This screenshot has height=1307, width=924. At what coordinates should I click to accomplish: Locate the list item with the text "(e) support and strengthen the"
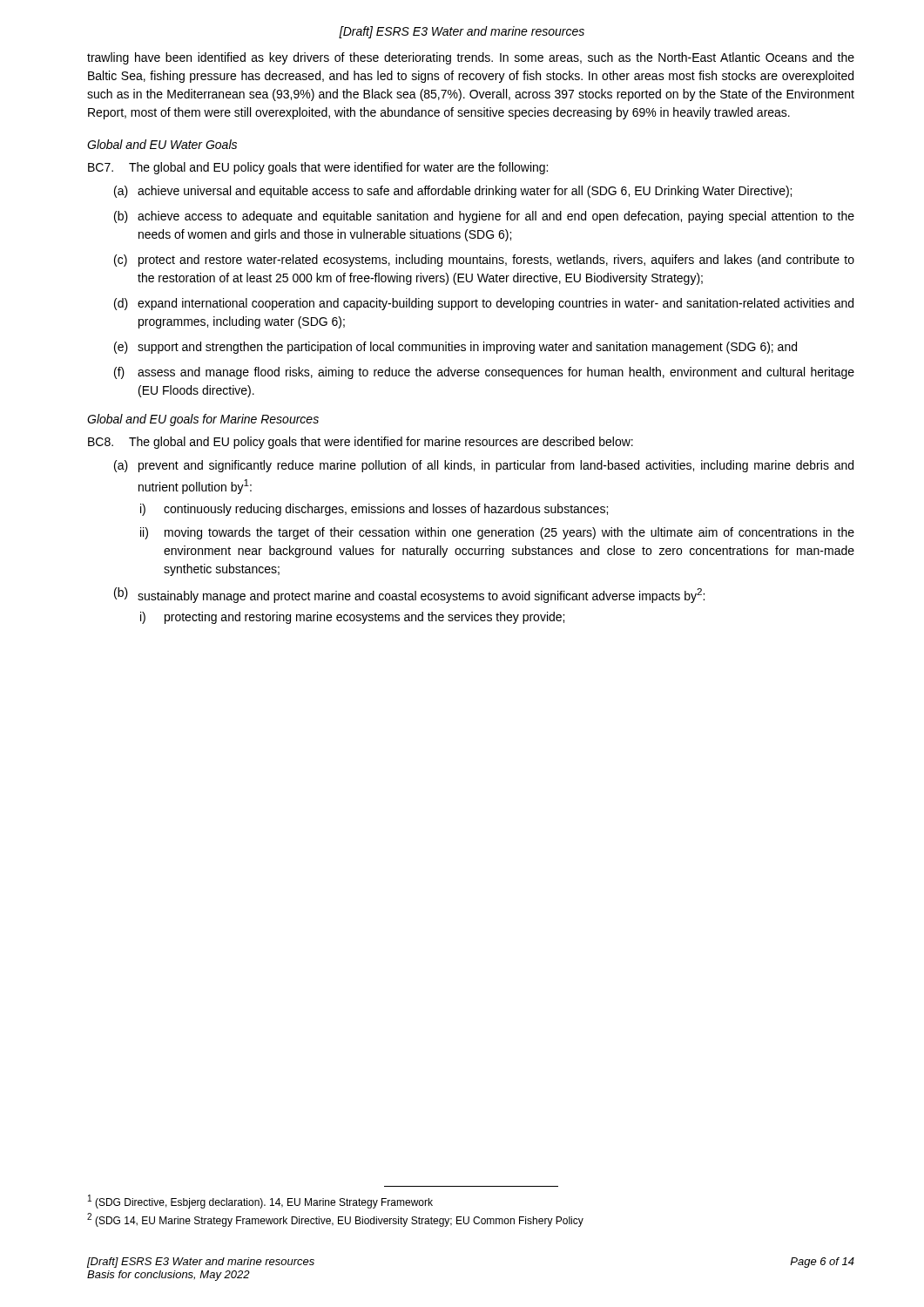tap(484, 347)
